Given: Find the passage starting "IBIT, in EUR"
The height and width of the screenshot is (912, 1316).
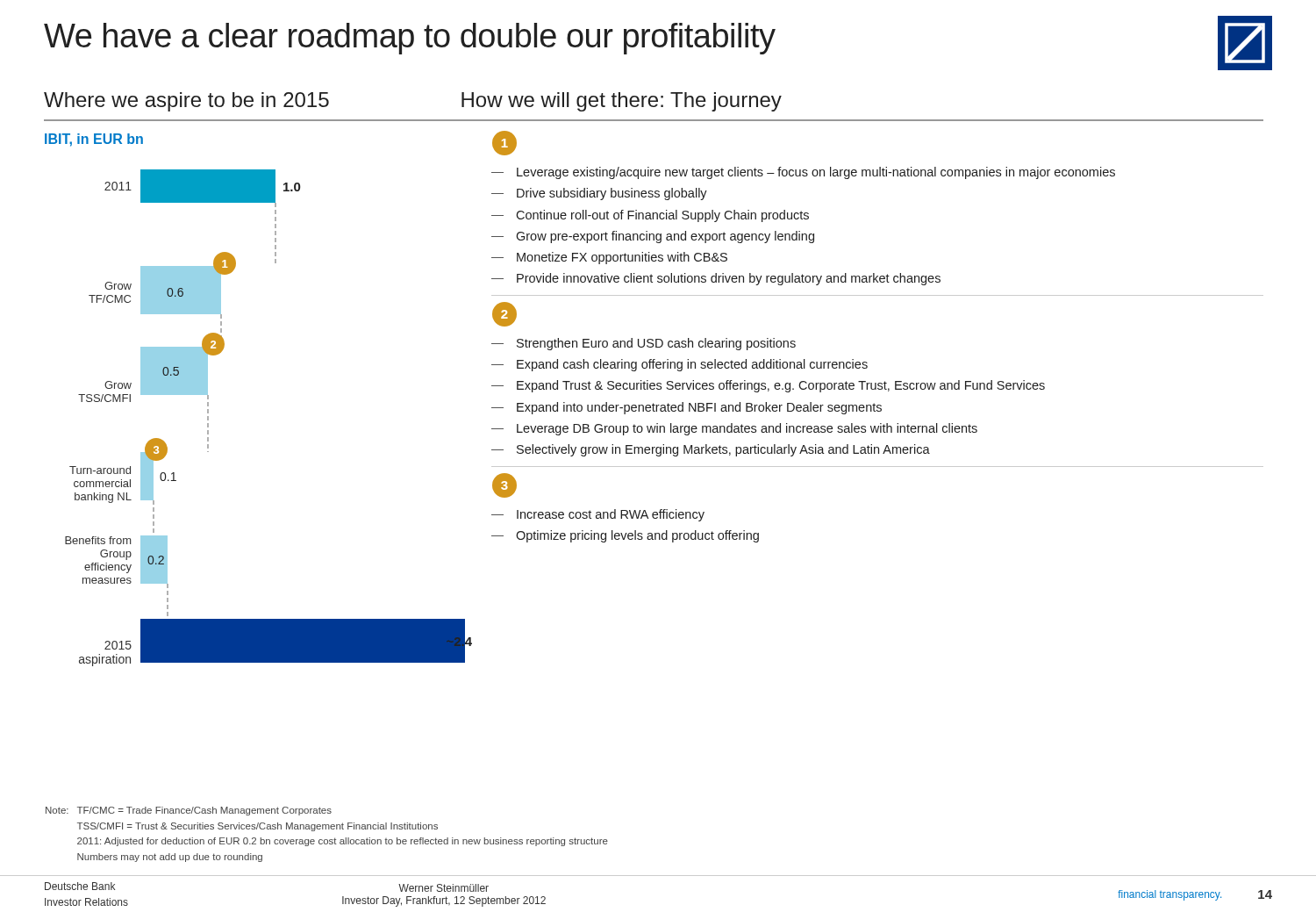Looking at the screenshot, I should click(94, 139).
